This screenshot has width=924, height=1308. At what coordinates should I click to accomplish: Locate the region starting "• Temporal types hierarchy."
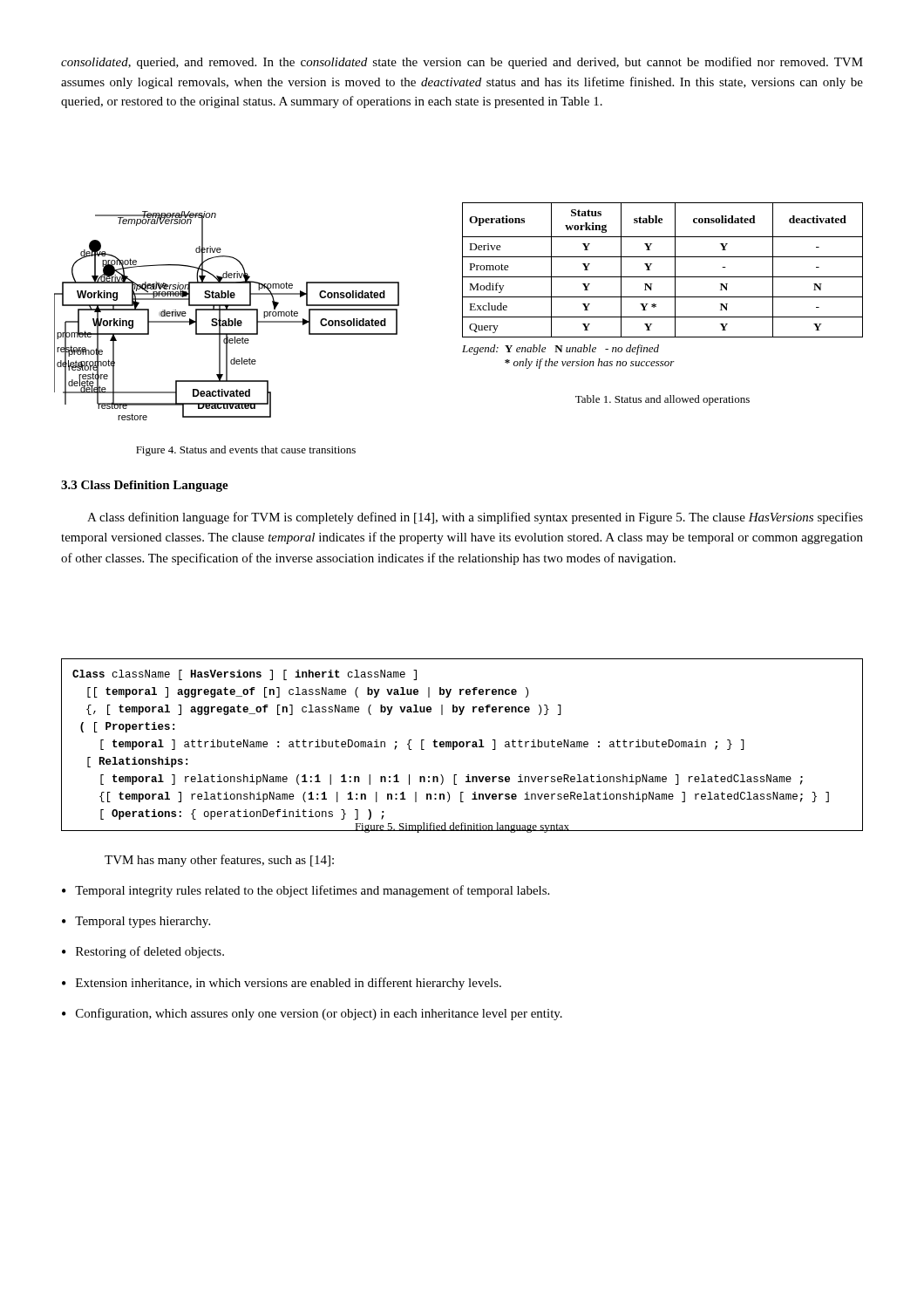click(x=136, y=922)
